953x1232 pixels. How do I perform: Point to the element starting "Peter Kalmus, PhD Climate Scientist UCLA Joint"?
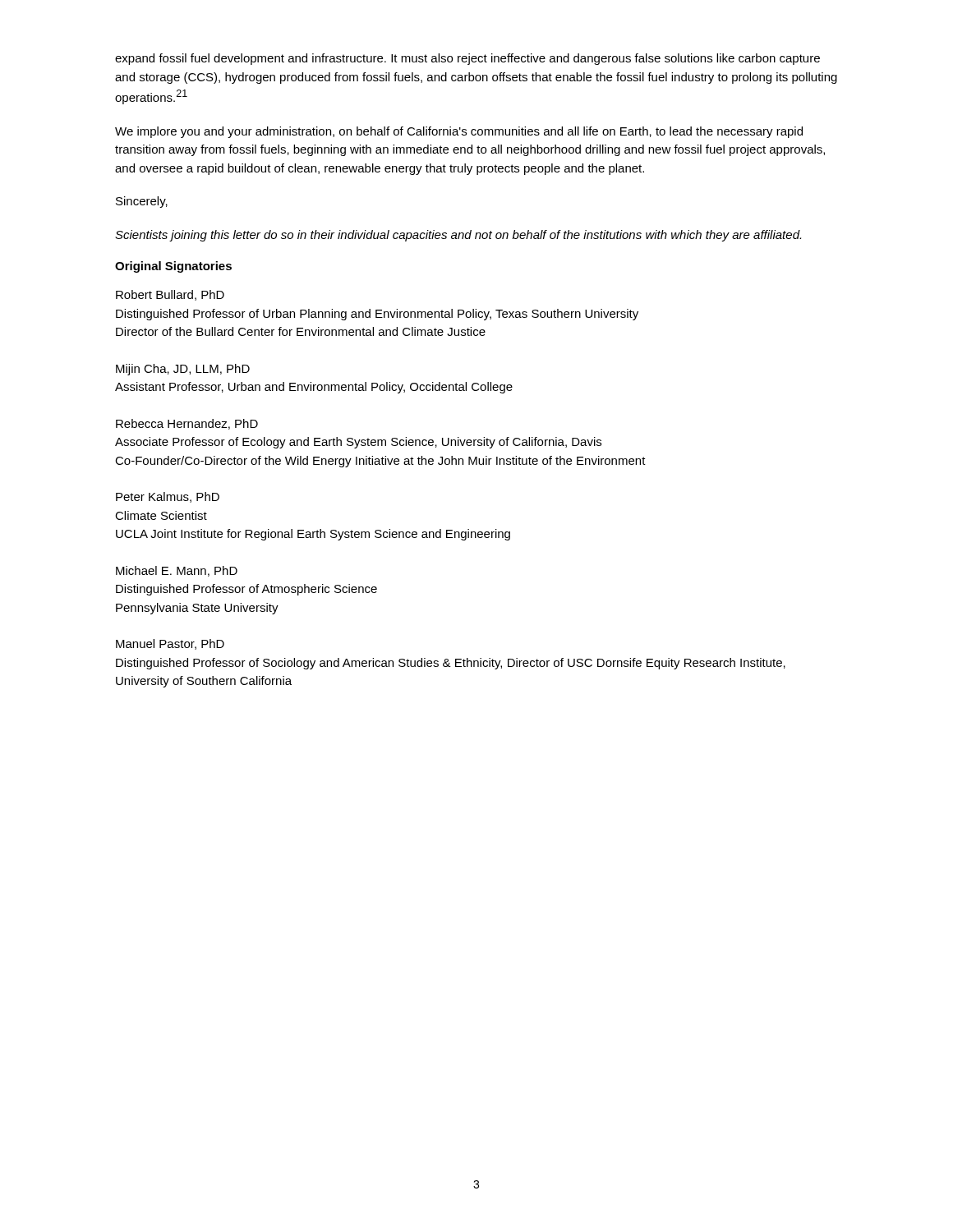(x=168, y=497)
